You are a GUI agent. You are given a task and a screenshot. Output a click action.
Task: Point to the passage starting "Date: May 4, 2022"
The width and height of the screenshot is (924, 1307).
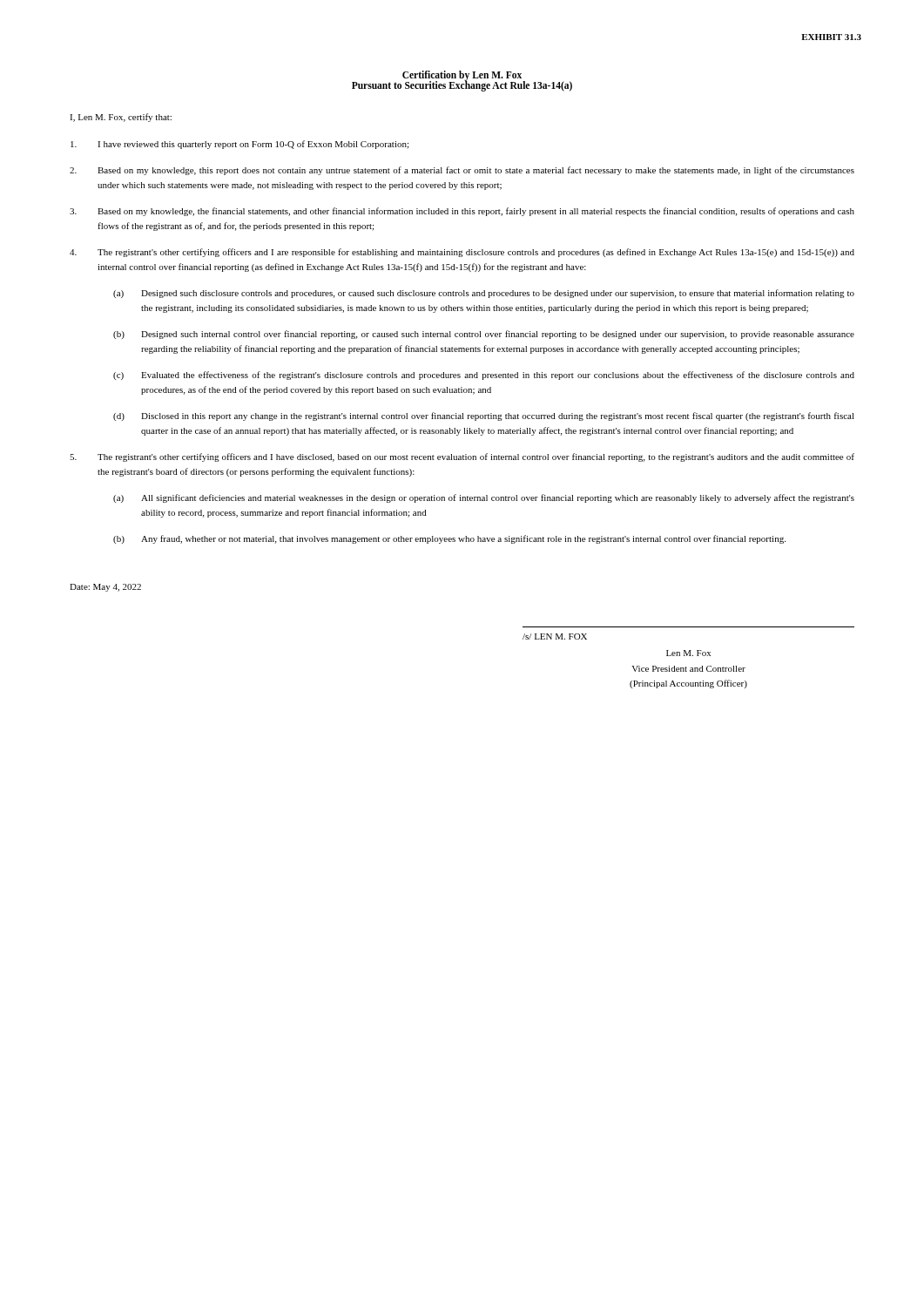[106, 586]
